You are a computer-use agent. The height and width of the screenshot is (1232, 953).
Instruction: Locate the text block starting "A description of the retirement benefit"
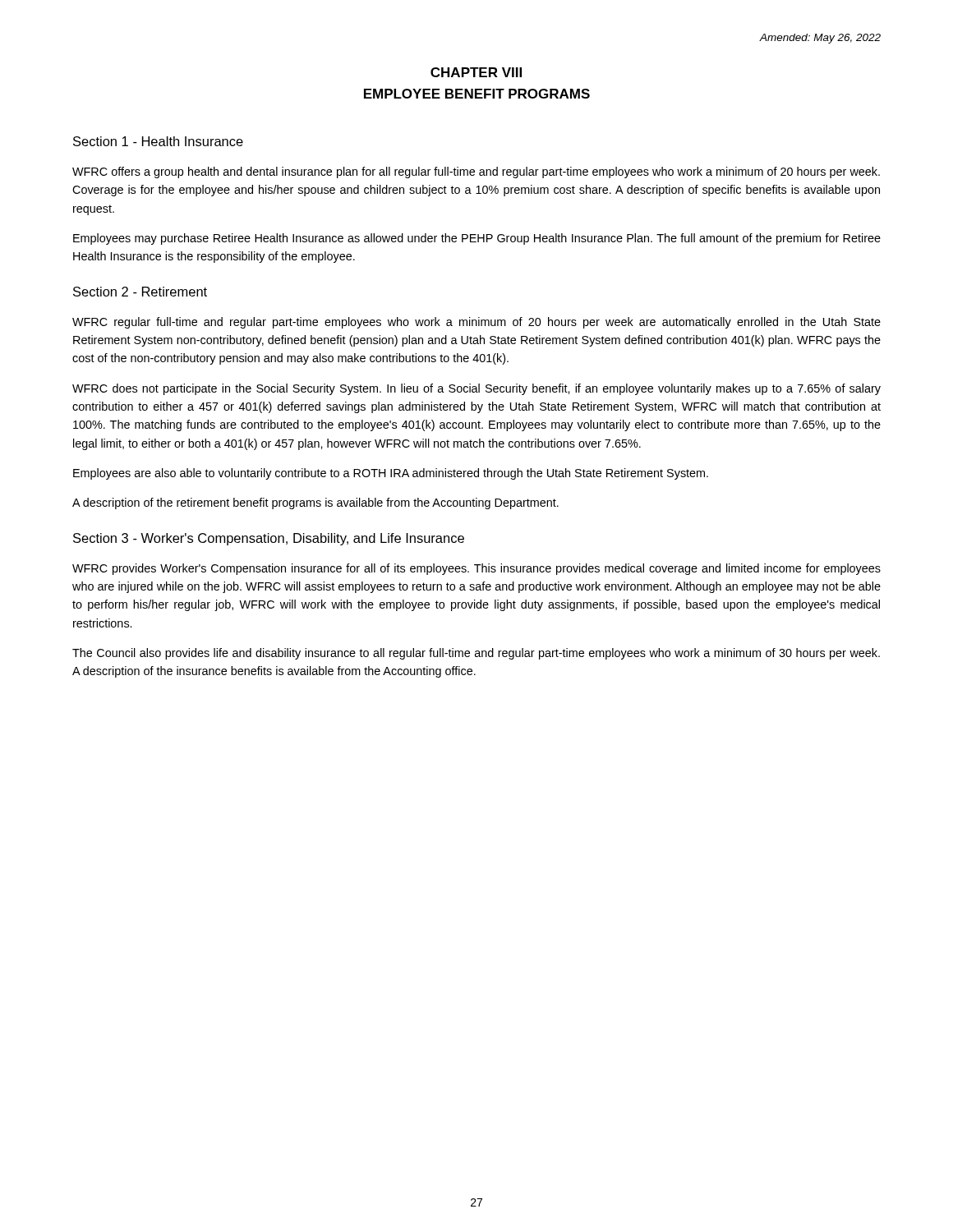[x=316, y=503]
